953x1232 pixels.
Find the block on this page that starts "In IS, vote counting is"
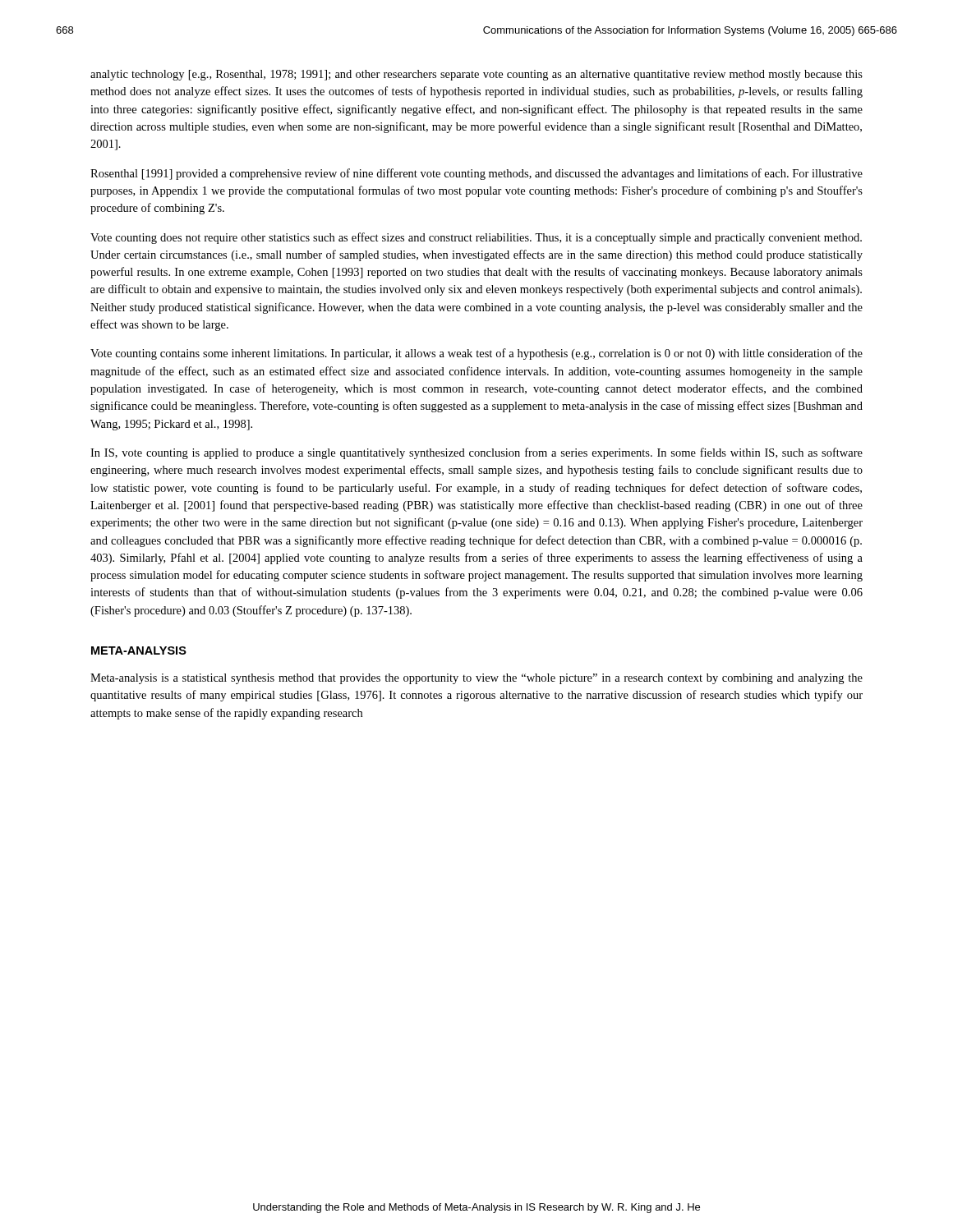tap(476, 531)
